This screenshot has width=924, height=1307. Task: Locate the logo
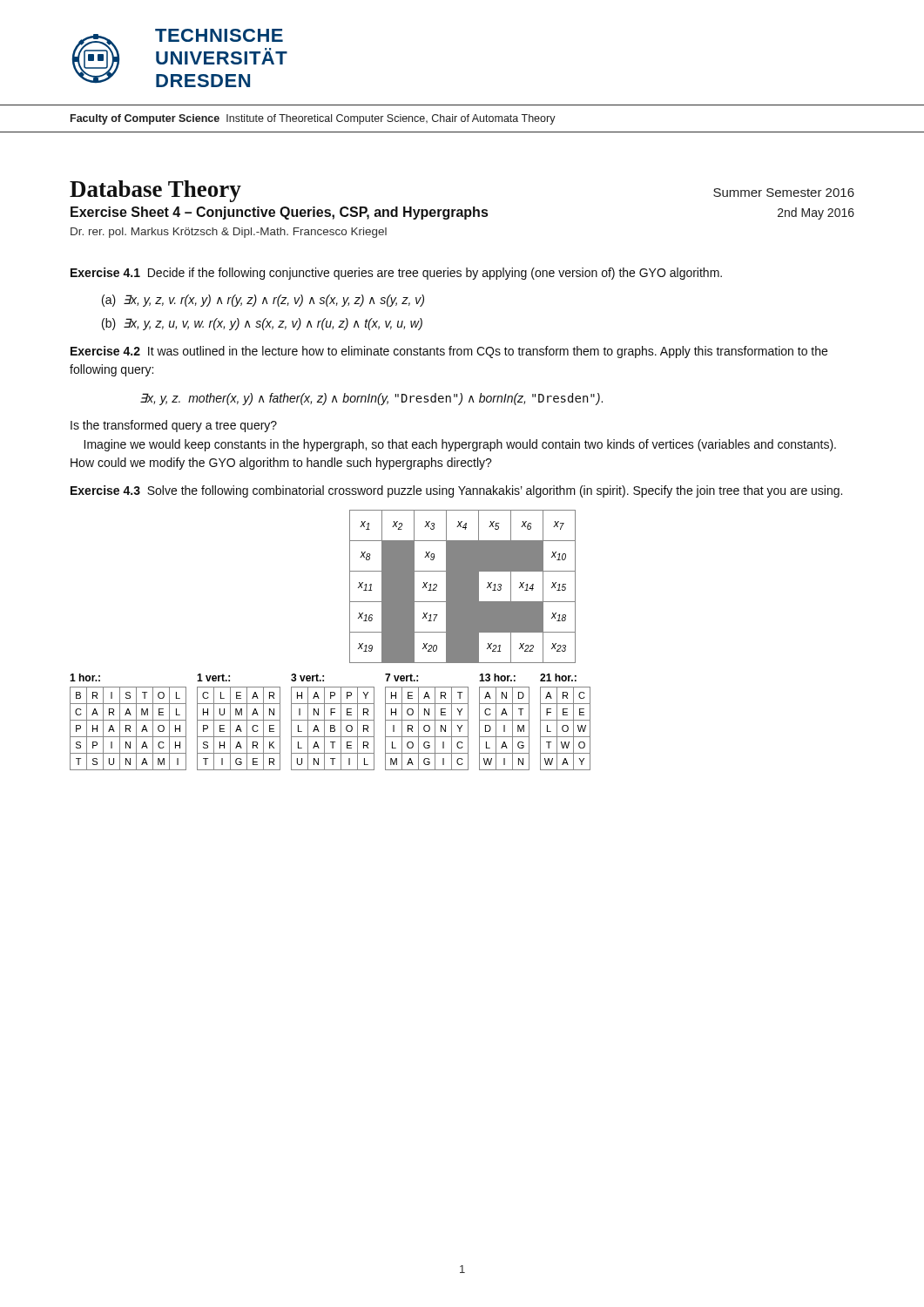pos(105,58)
